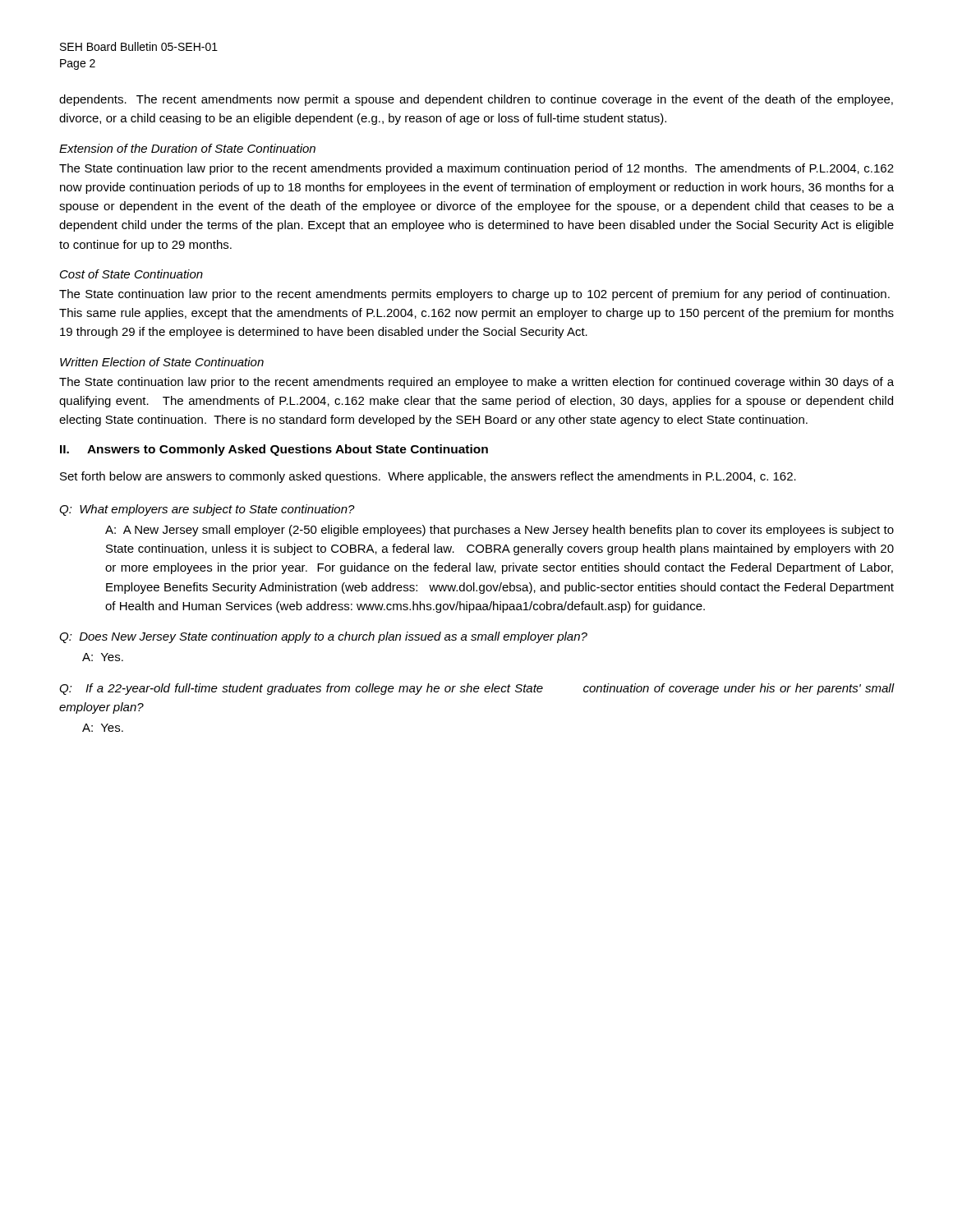The height and width of the screenshot is (1232, 953).
Task: Where does it say "Extension of the Duration of State Continuation"?
Action: 188,148
